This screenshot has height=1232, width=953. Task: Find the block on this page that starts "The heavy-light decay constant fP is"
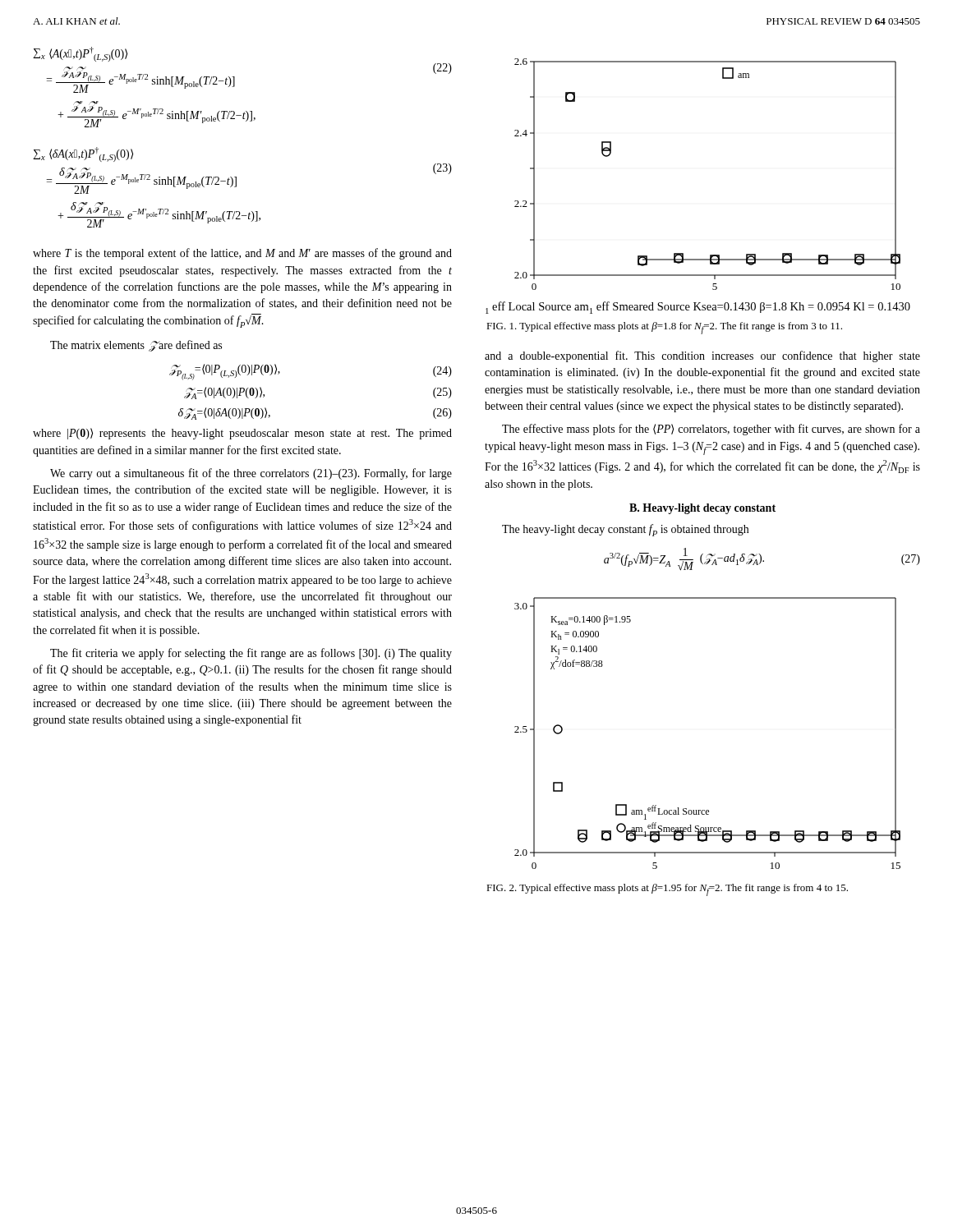click(702, 530)
